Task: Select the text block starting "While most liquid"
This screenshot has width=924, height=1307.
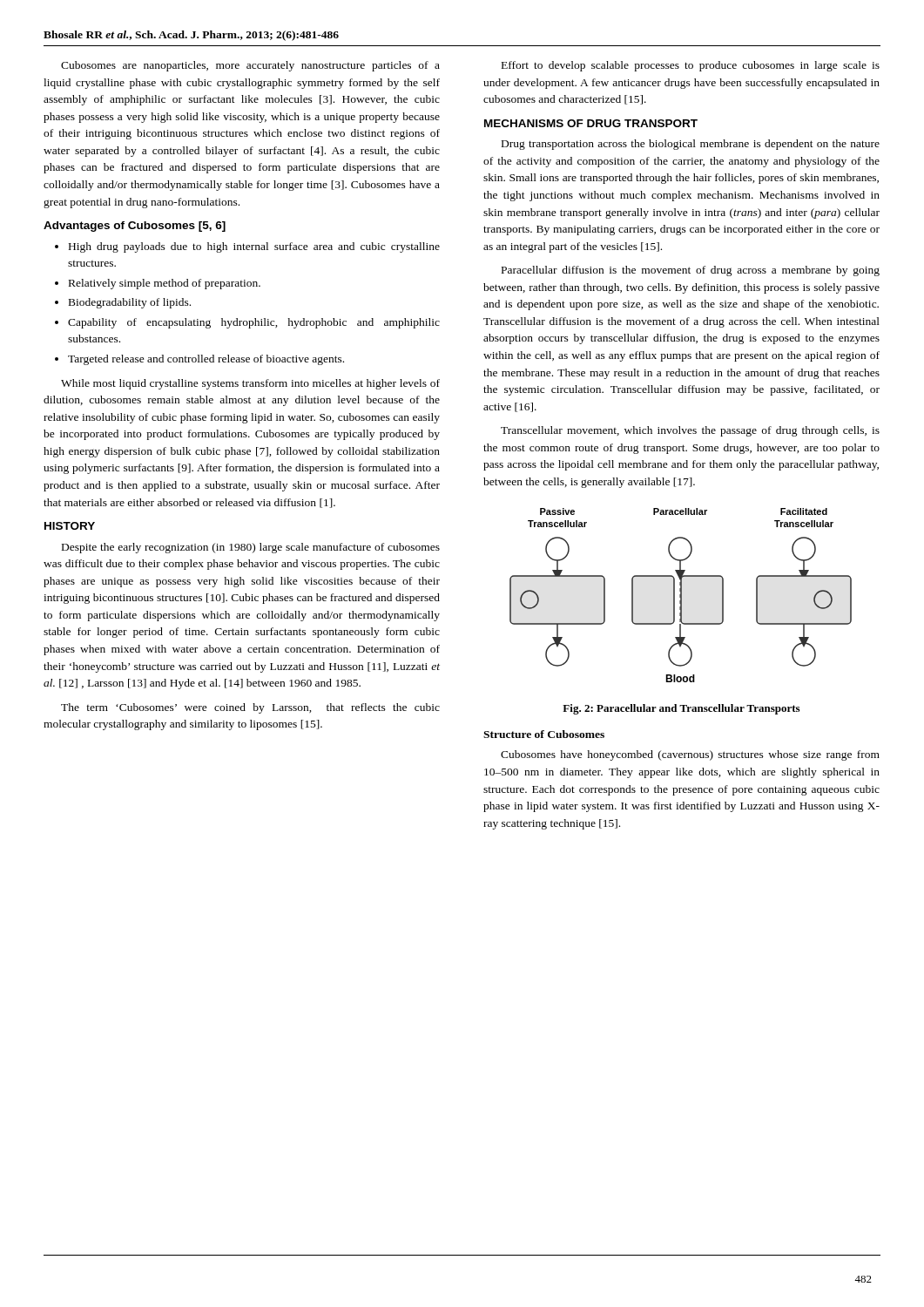Action: click(242, 442)
